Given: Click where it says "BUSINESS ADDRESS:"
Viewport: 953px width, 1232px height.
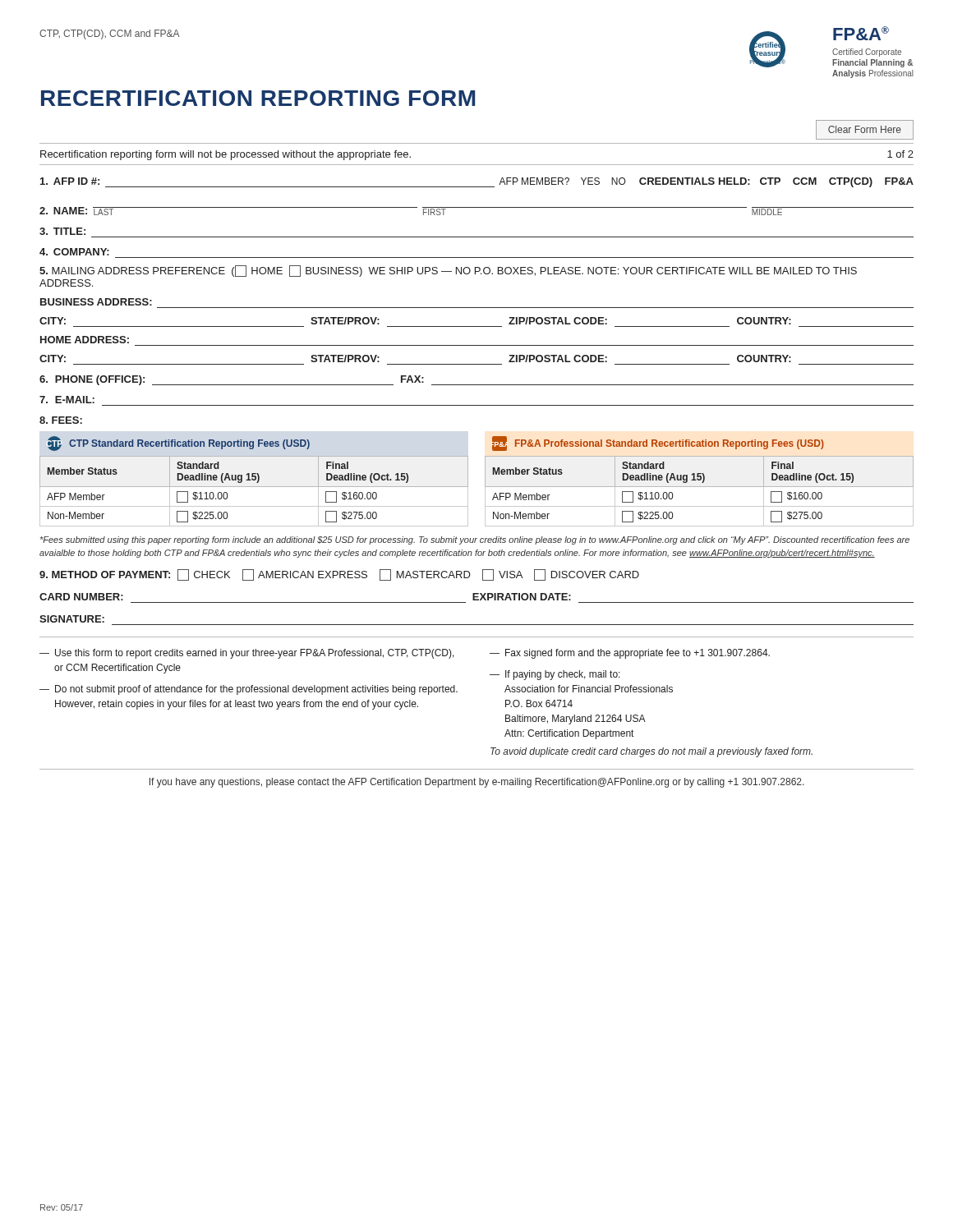Looking at the screenshot, I should [476, 301].
